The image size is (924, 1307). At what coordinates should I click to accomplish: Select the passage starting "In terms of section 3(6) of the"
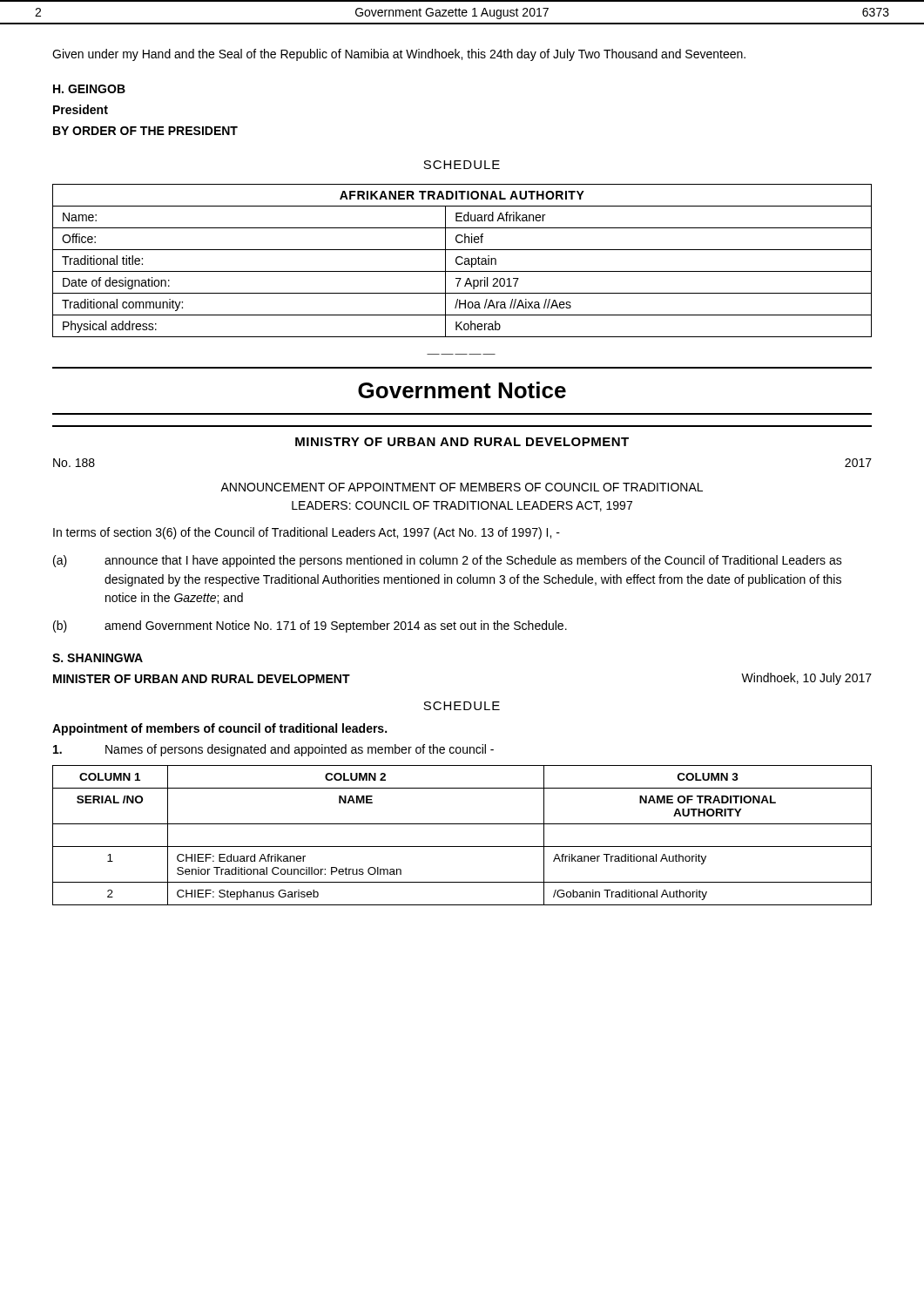coord(306,533)
